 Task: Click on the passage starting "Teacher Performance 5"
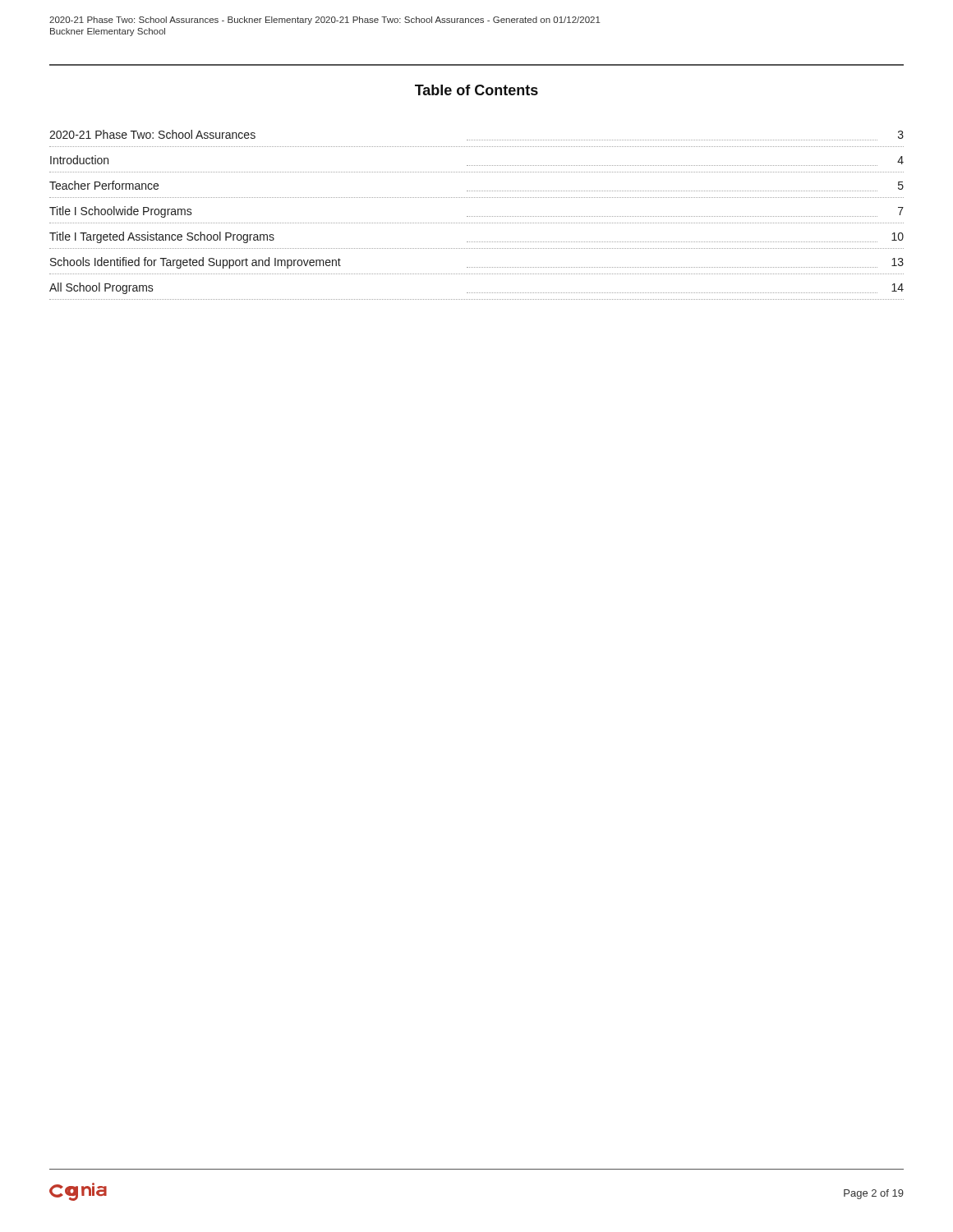(476, 186)
